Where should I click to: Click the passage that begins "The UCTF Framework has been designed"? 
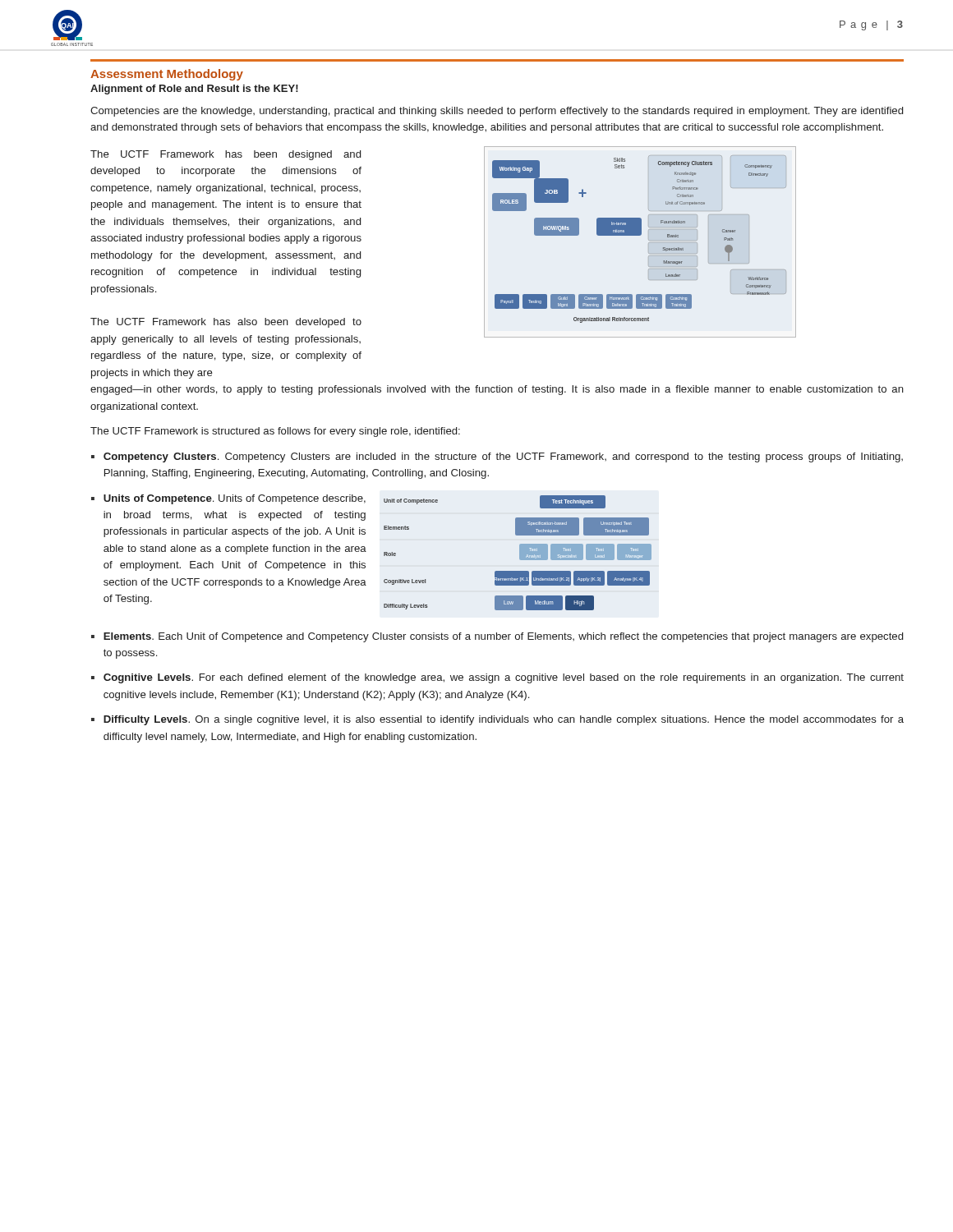(x=226, y=263)
